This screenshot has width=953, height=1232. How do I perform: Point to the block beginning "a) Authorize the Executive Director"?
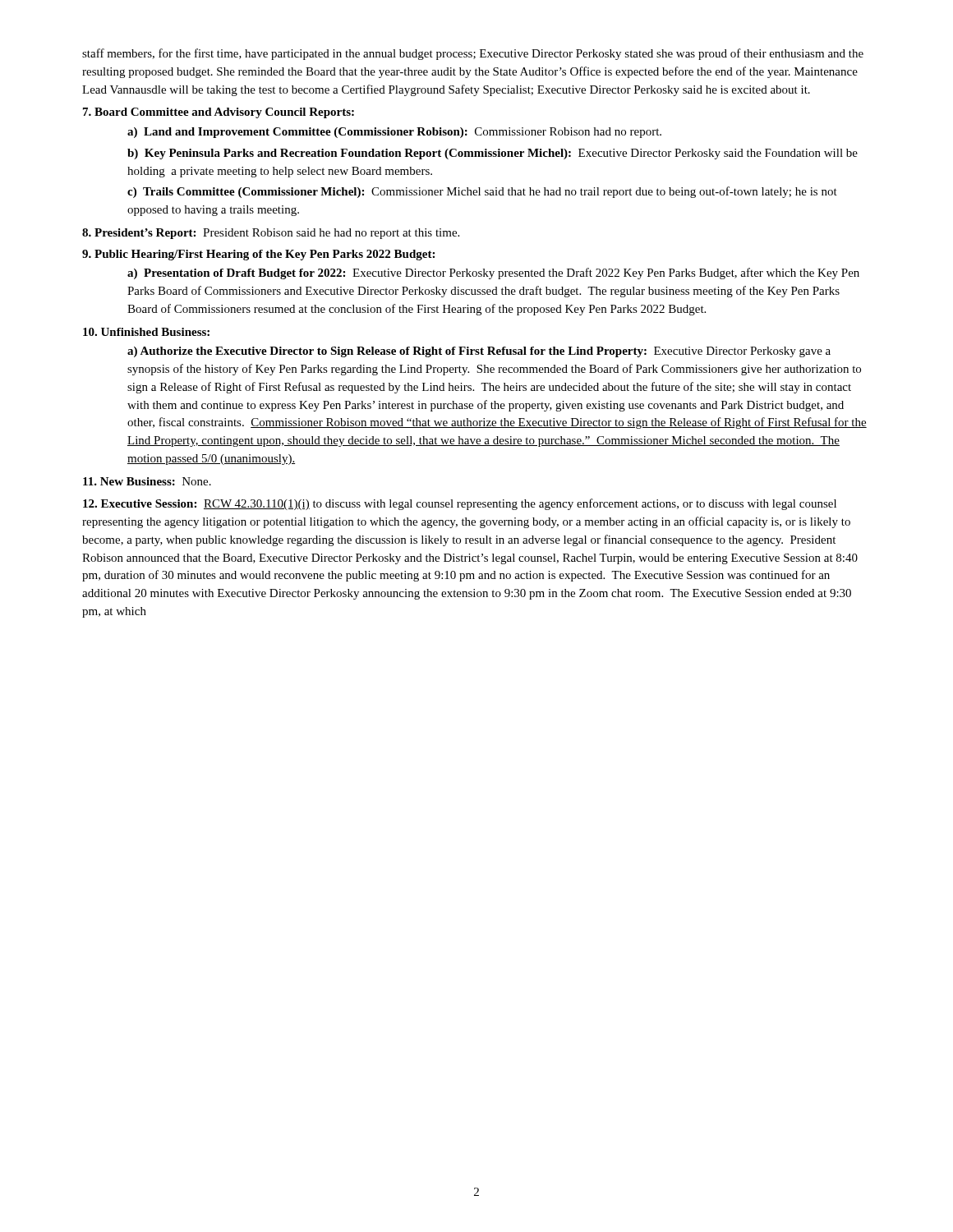coord(497,405)
